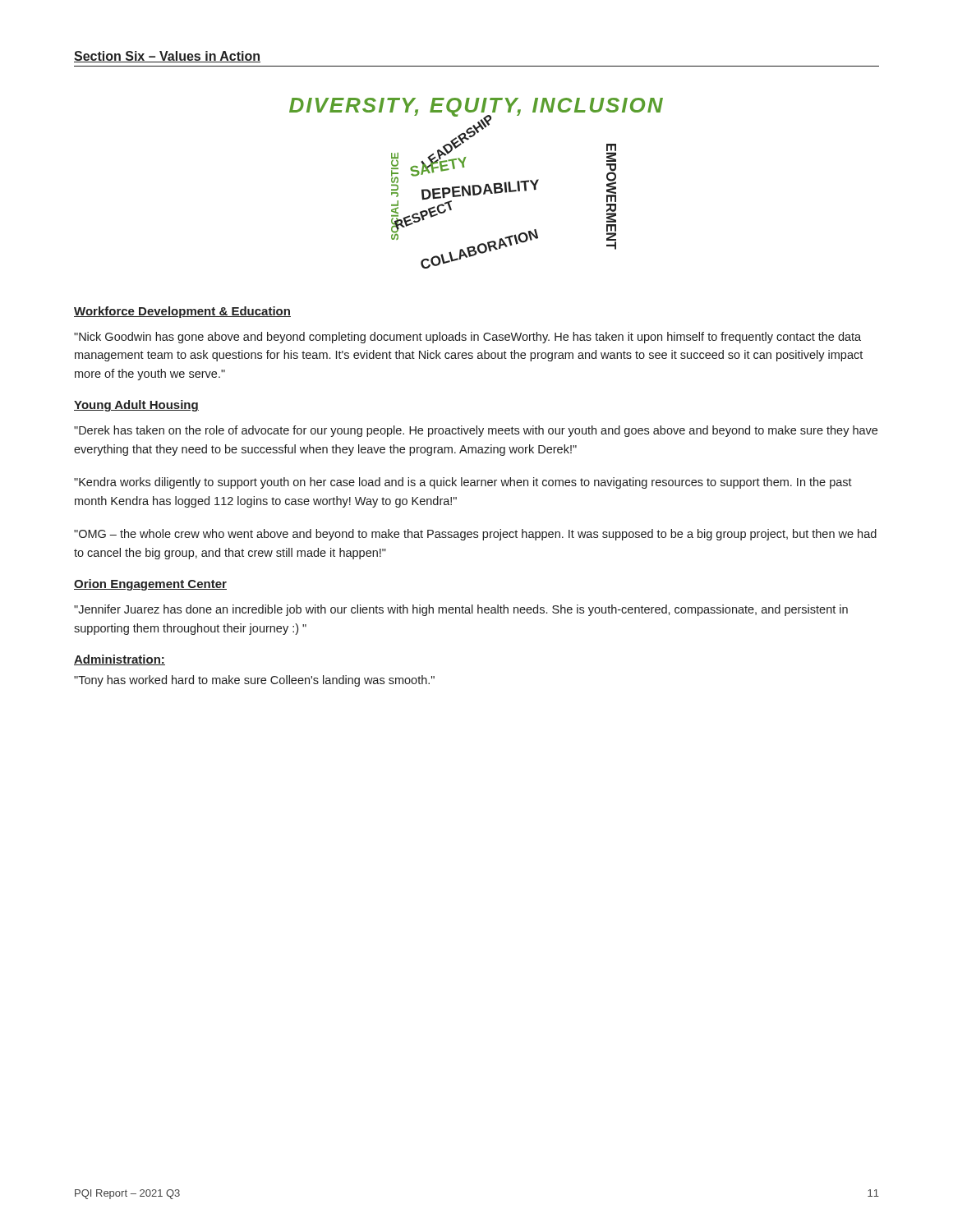Navigate to the passage starting ""Jennifer Juarez has done an incredible job"
953x1232 pixels.
tap(461, 619)
